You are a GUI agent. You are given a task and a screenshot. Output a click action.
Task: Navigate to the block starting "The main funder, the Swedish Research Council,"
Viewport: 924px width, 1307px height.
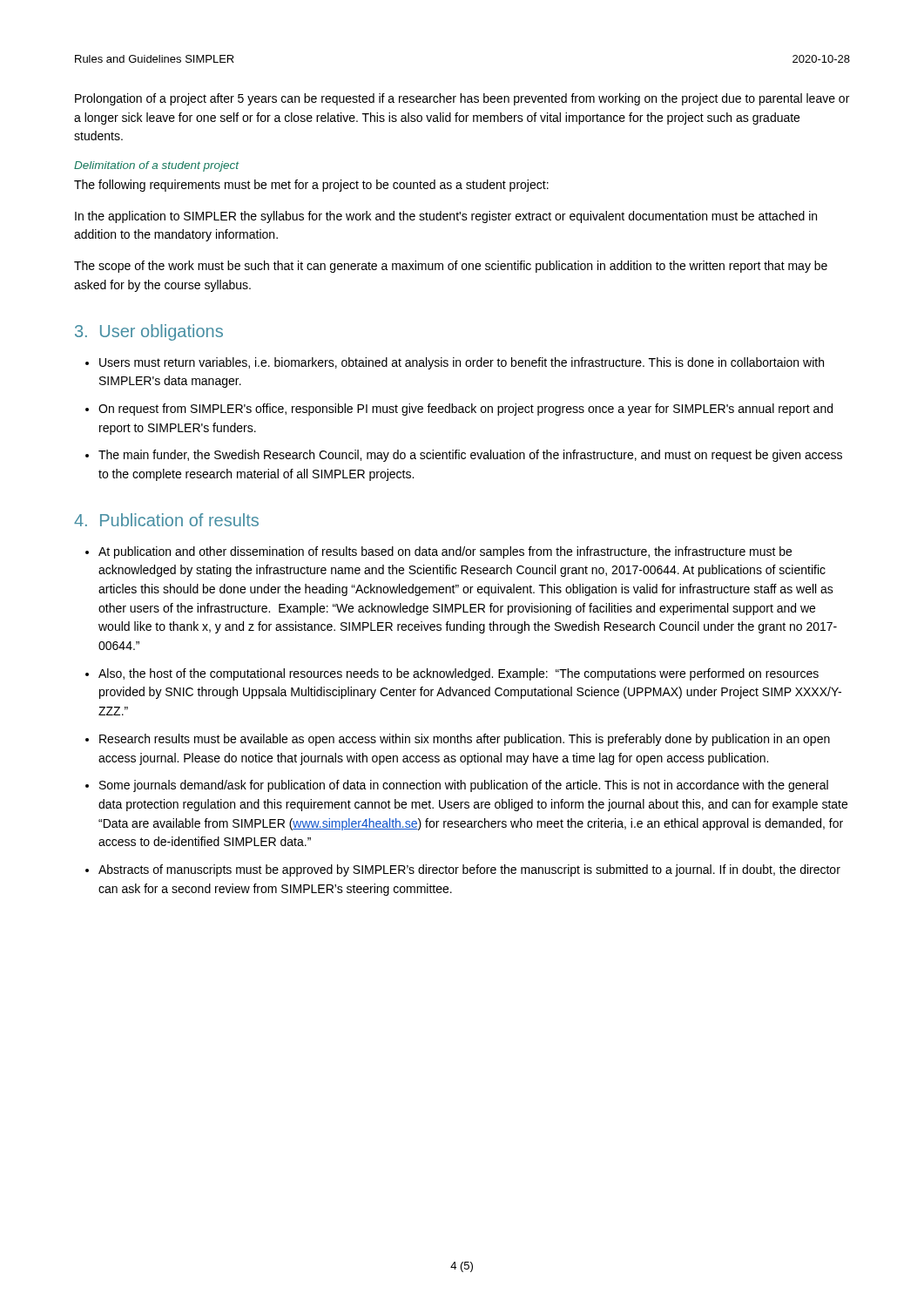470,465
